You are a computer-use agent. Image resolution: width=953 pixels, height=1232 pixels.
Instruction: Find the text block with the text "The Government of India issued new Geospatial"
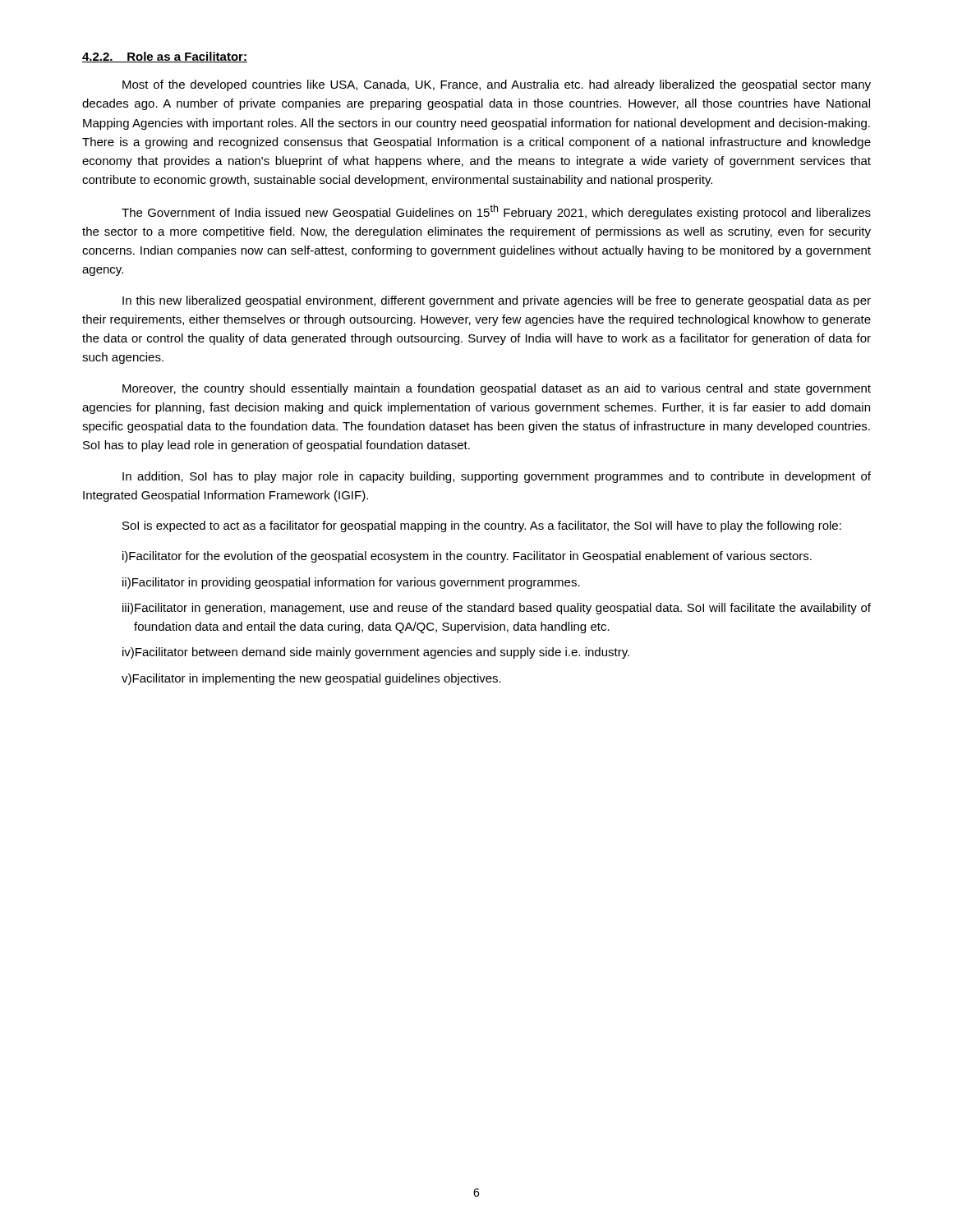476,239
